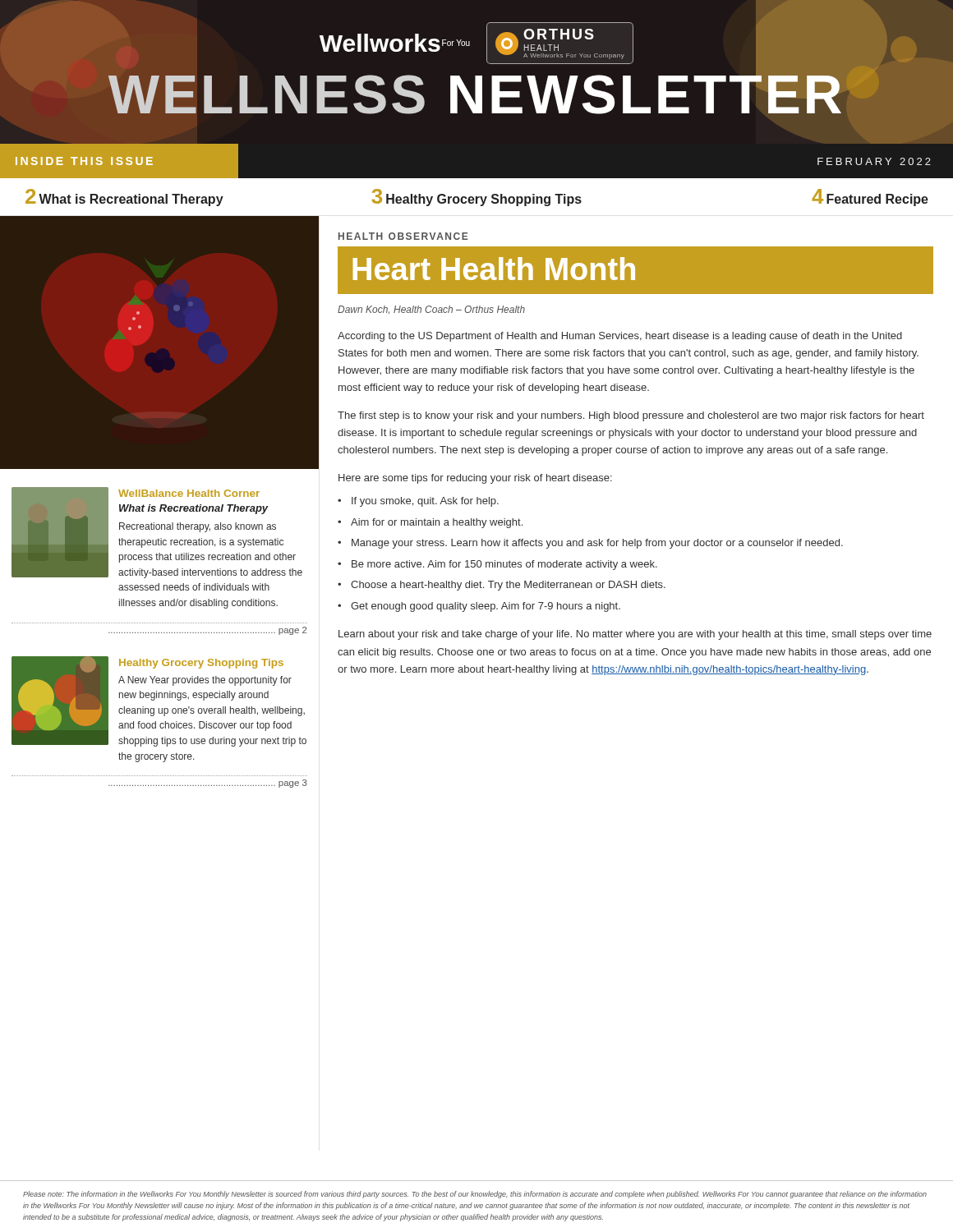Point to "HEALTH OBSERVANCE"
953x1232 pixels.
click(x=403, y=237)
